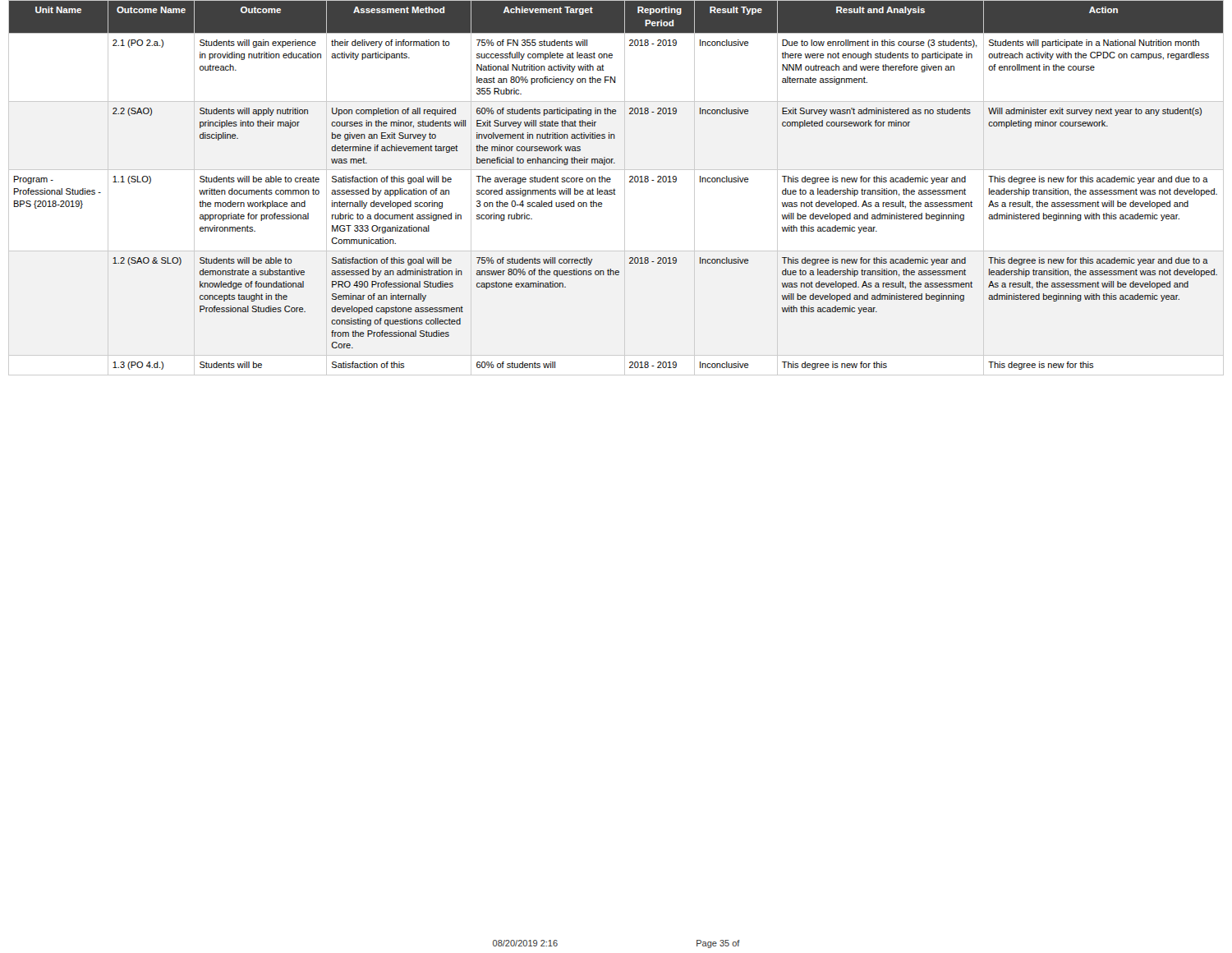Find the table that mentions "Due to low enrollment"
Image resolution: width=1232 pixels, height=953 pixels.
click(x=616, y=188)
